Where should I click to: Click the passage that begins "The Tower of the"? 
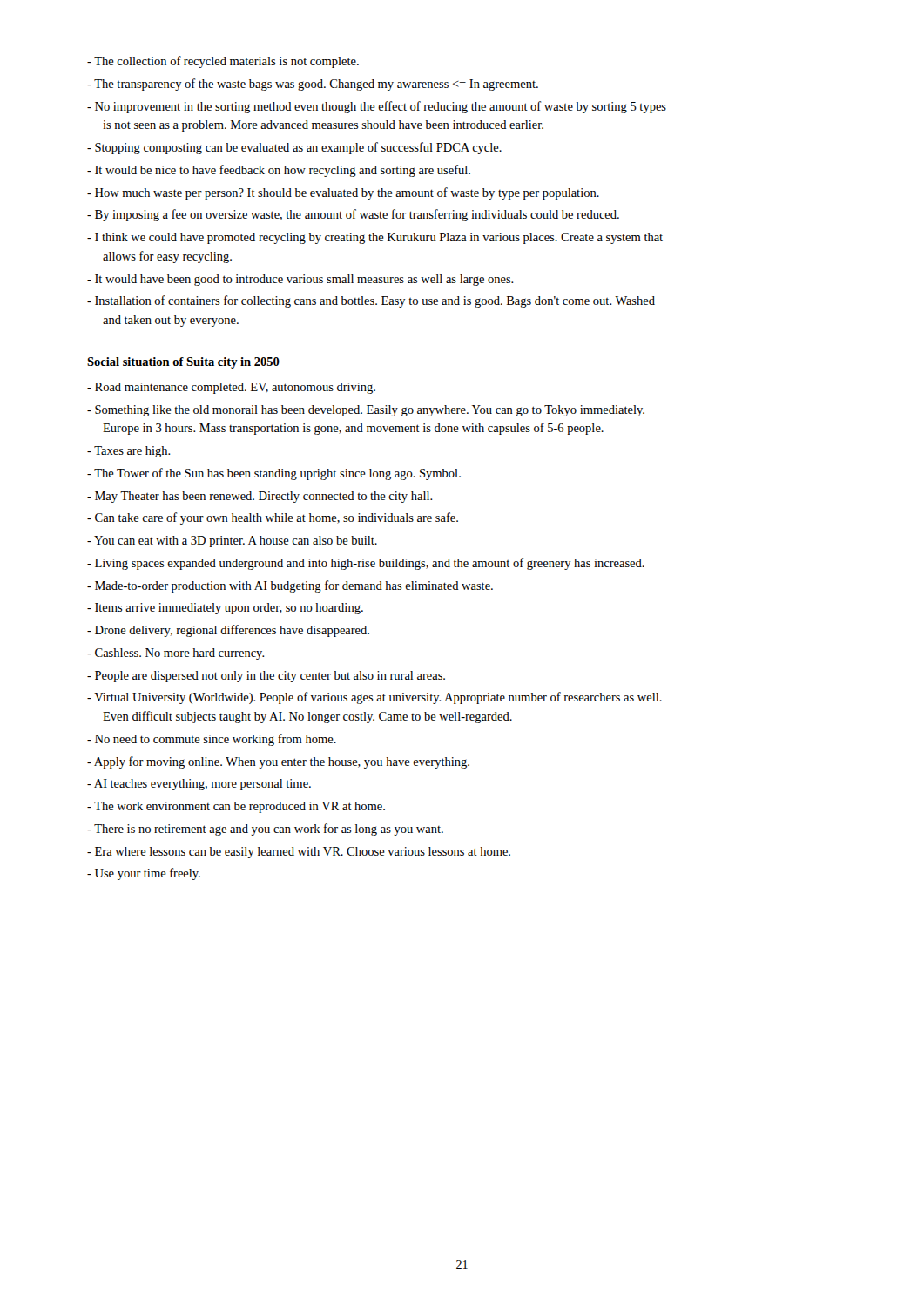click(x=274, y=473)
